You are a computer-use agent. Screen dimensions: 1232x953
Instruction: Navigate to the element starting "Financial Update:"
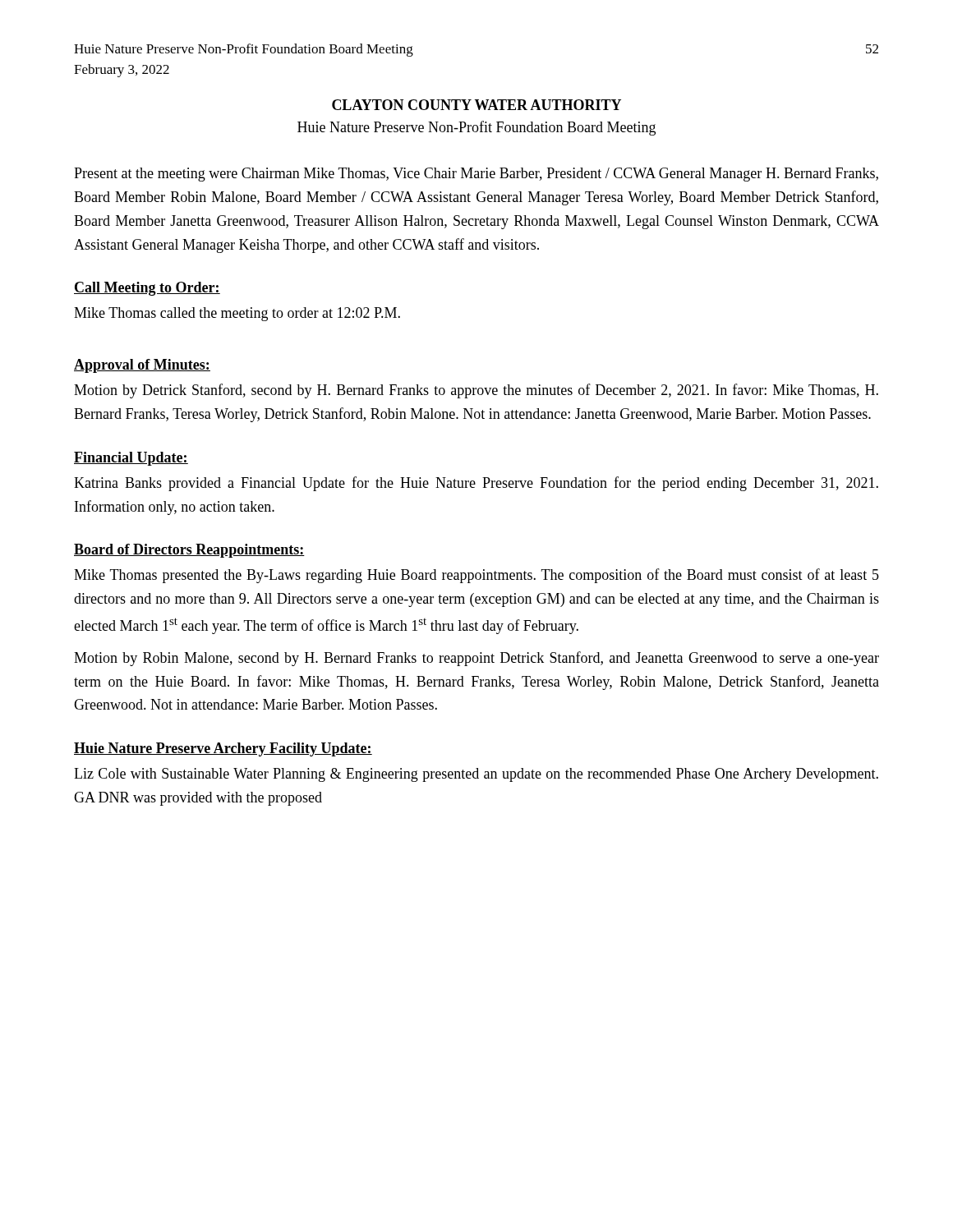[x=131, y=457]
